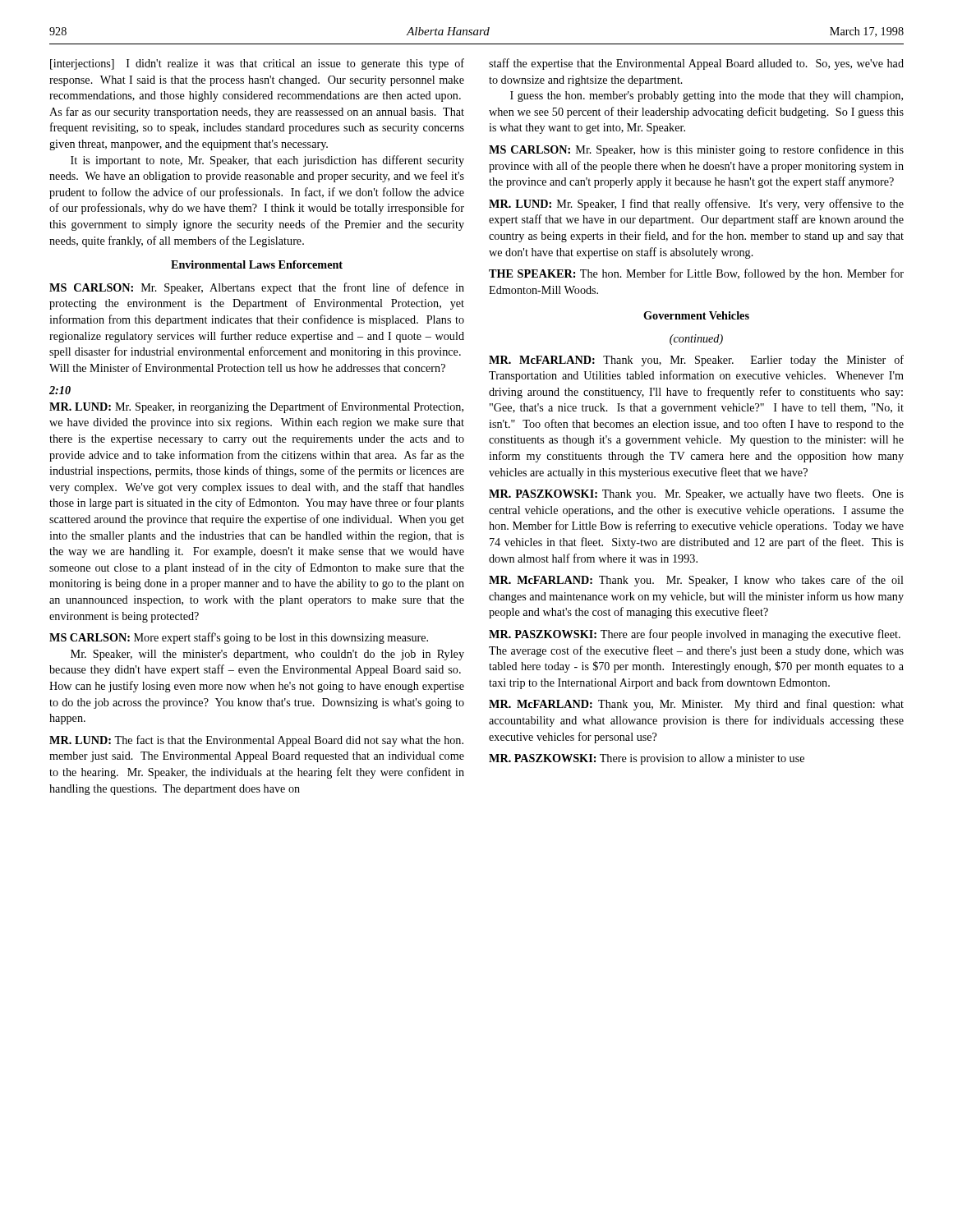
Task: Where is the passage that starts "MR. PASZKOWSKI: Thank you. Mr. Speaker, we"?
Action: [696, 527]
